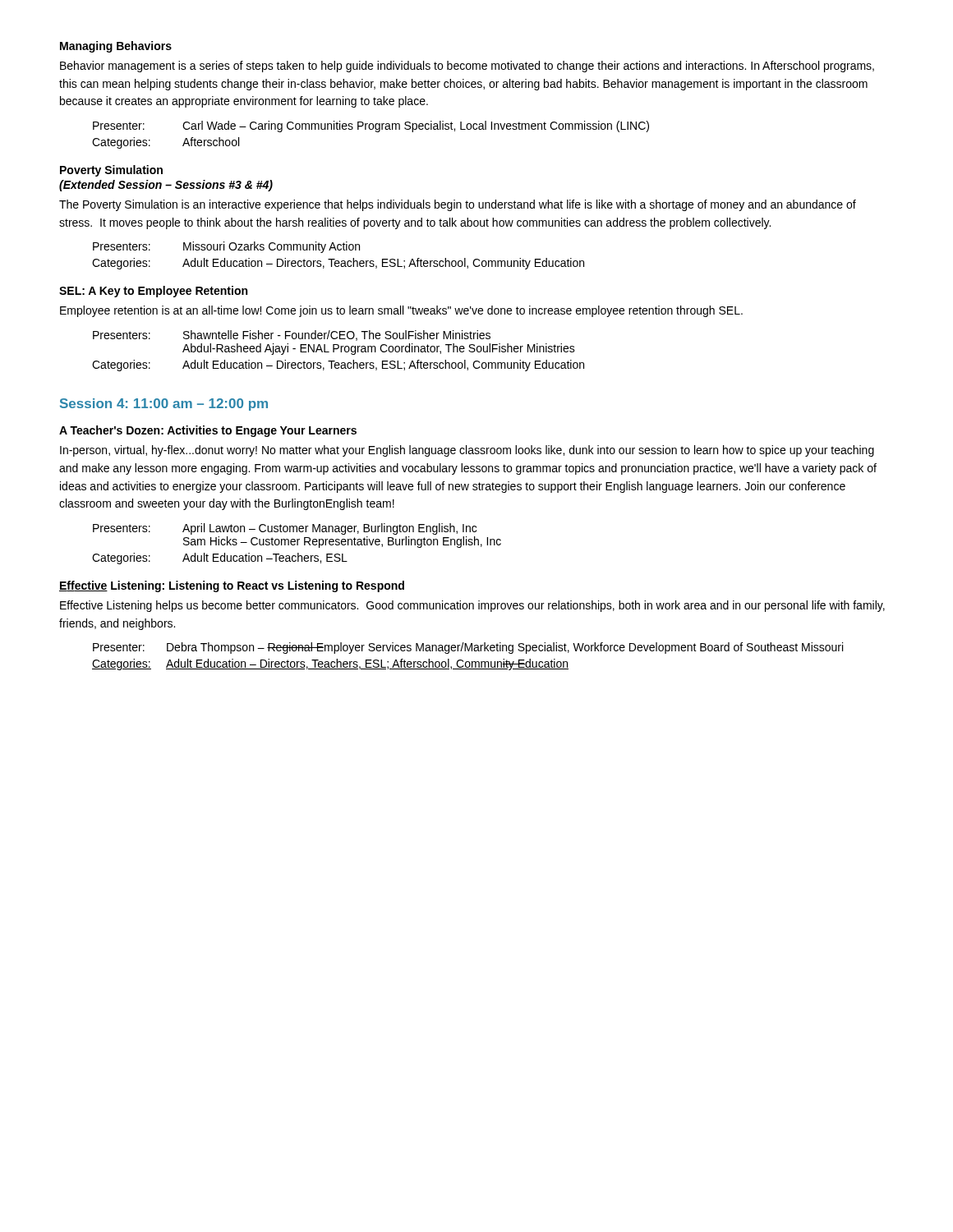The height and width of the screenshot is (1232, 953).
Task: Locate the block of text that opens with "Presenter: Debra Thompson"
Action: tap(468, 647)
